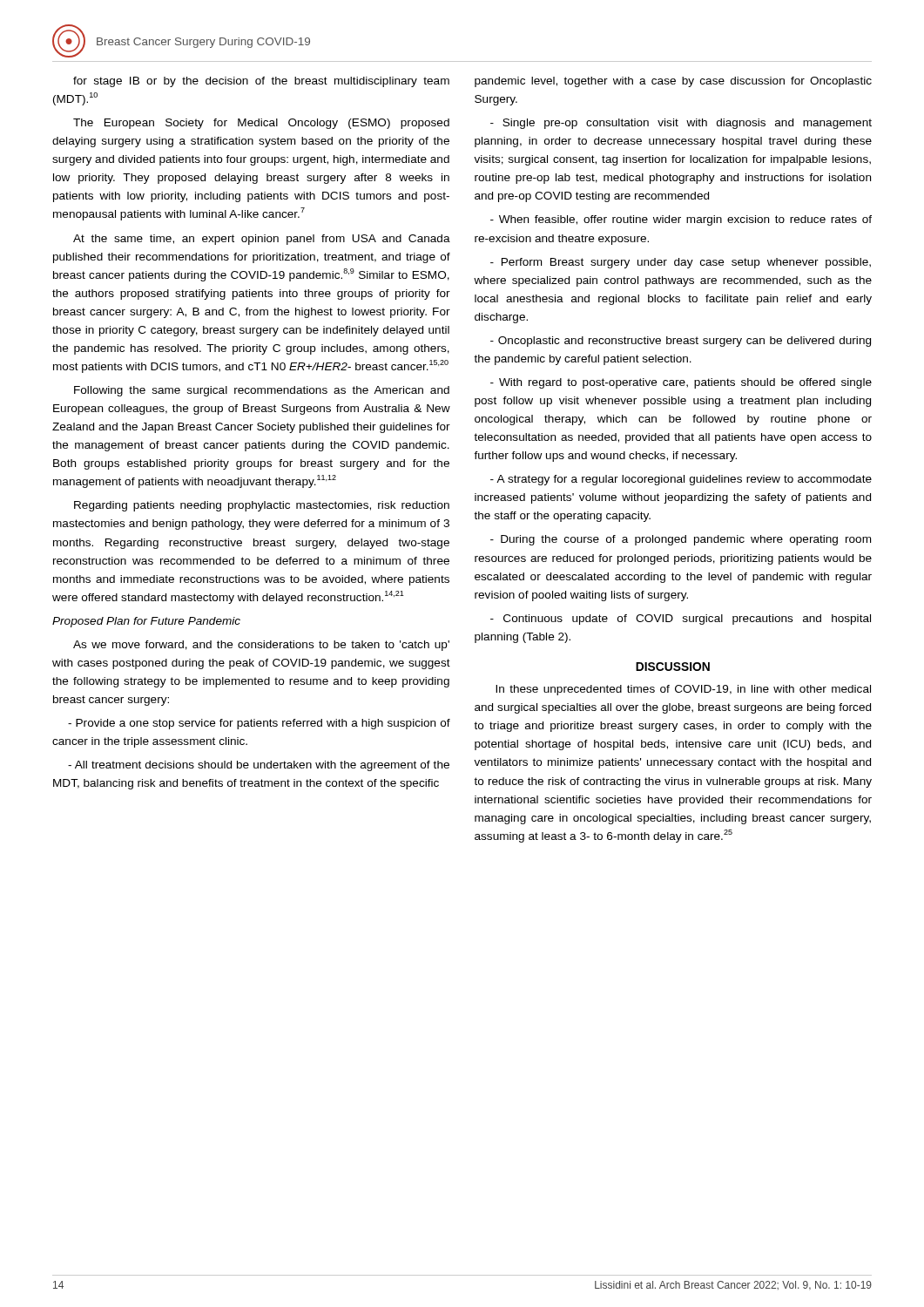Locate the list item containing "Single pre-op consultation visit"
The height and width of the screenshot is (1307, 924).
click(x=673, y=159)
